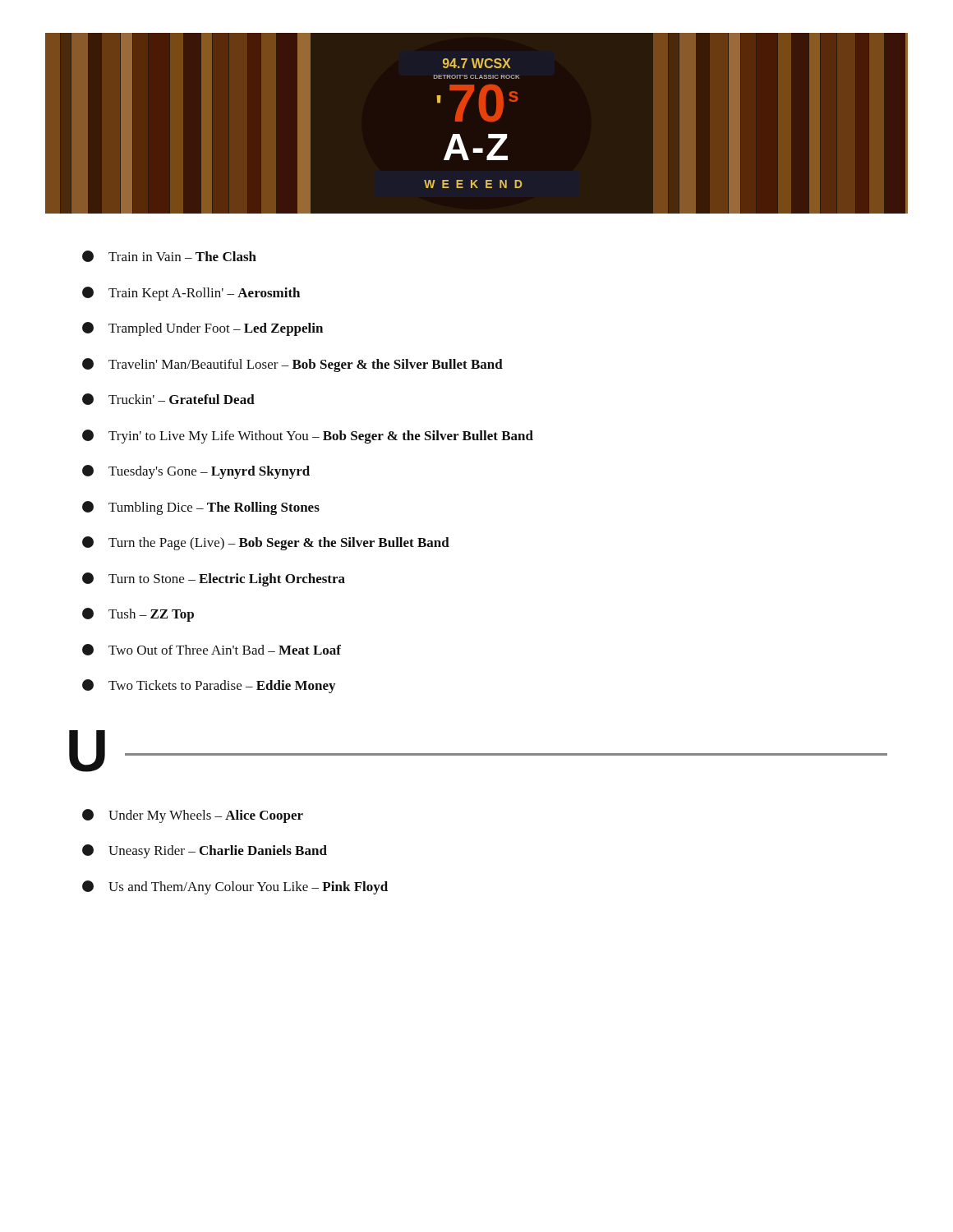Find "Two Tickets to Paradise – Eddie Money" on this page
953x1232 pixels.
click(209, 686)
